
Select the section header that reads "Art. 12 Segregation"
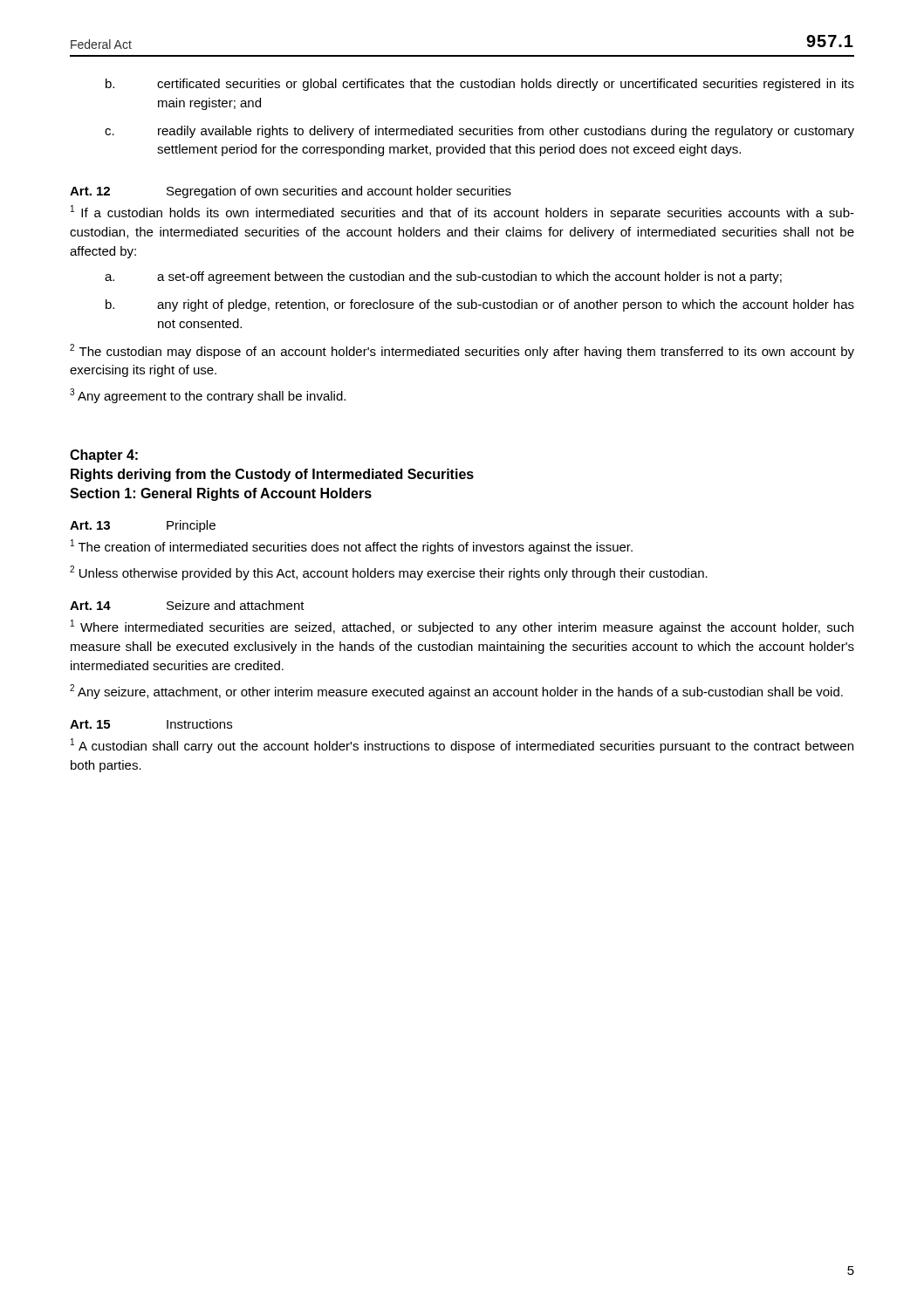[x=291, y=191]
